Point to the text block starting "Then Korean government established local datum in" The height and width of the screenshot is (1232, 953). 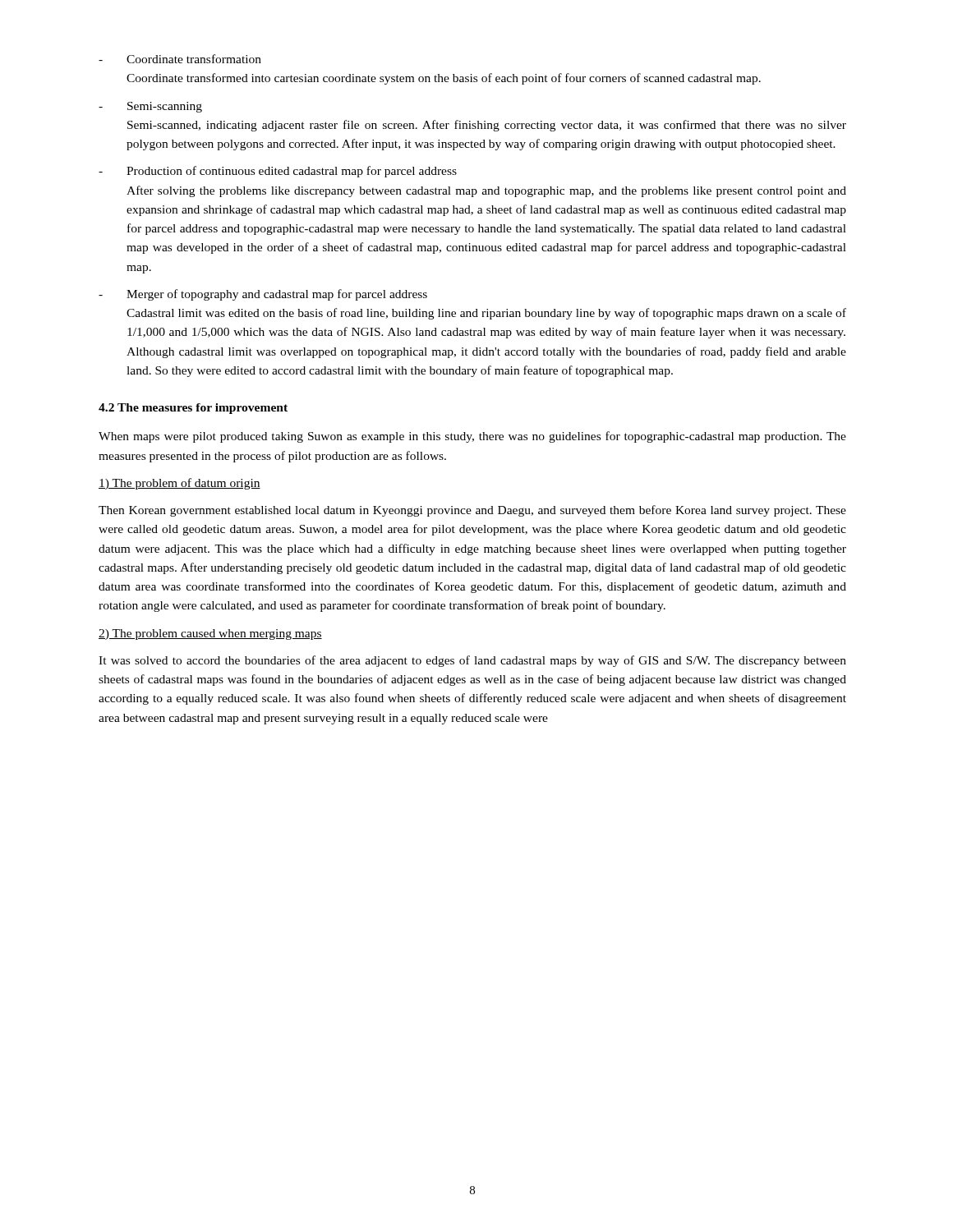pos(472,557)
